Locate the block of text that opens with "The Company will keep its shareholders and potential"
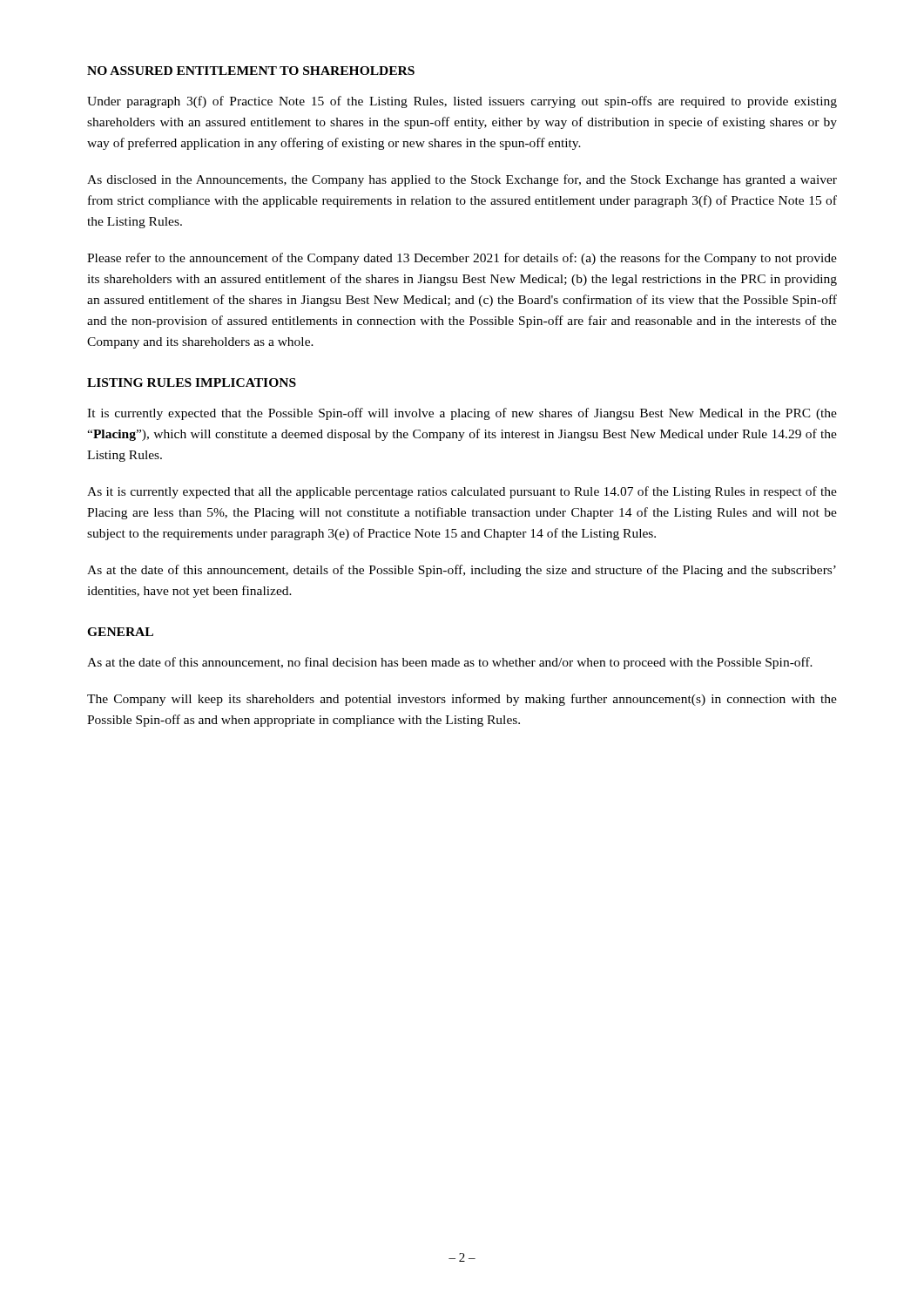924x1307 pixels. [x=462, y=709]
